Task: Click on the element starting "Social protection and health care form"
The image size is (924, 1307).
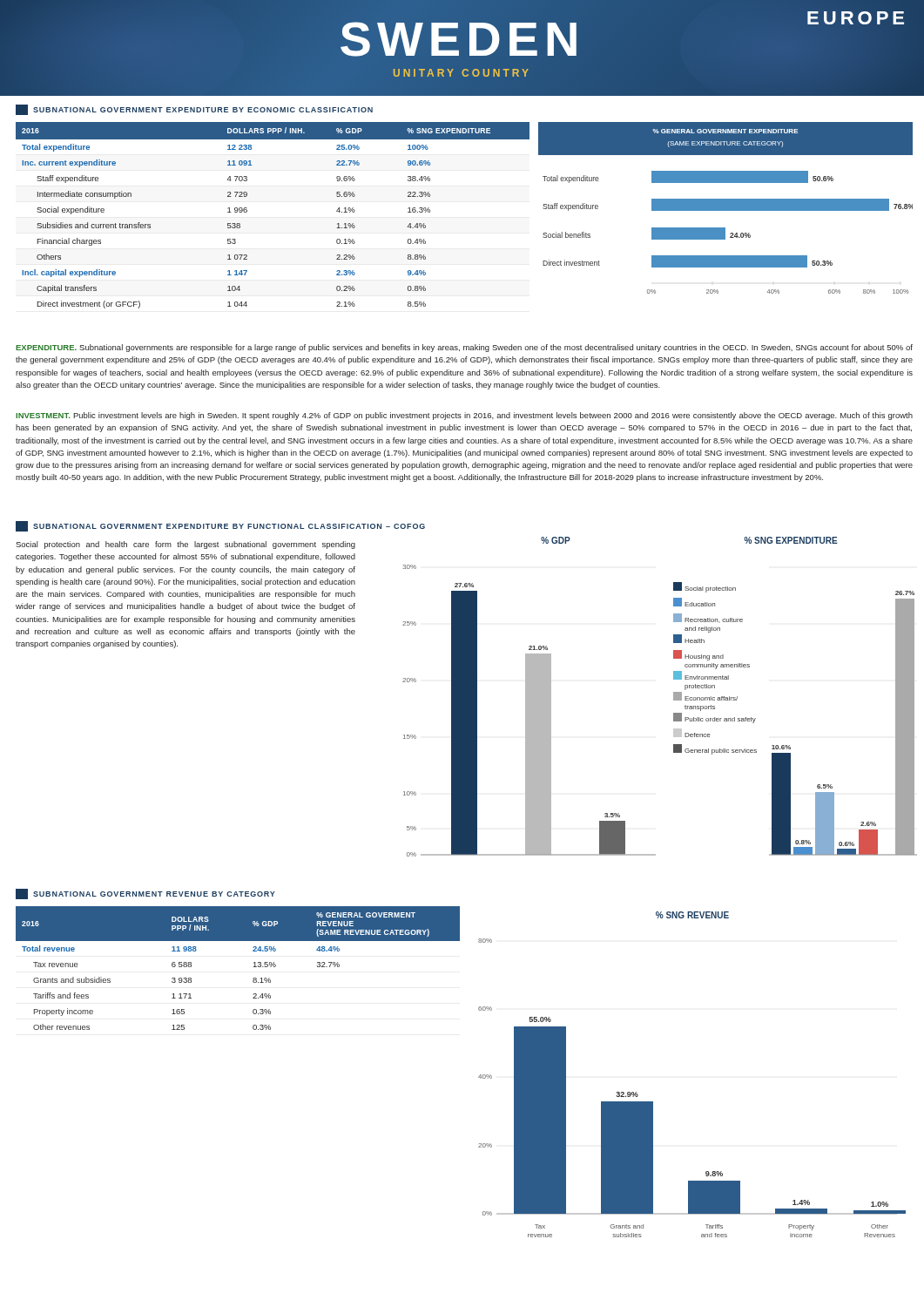Action: tap(185, 594)
